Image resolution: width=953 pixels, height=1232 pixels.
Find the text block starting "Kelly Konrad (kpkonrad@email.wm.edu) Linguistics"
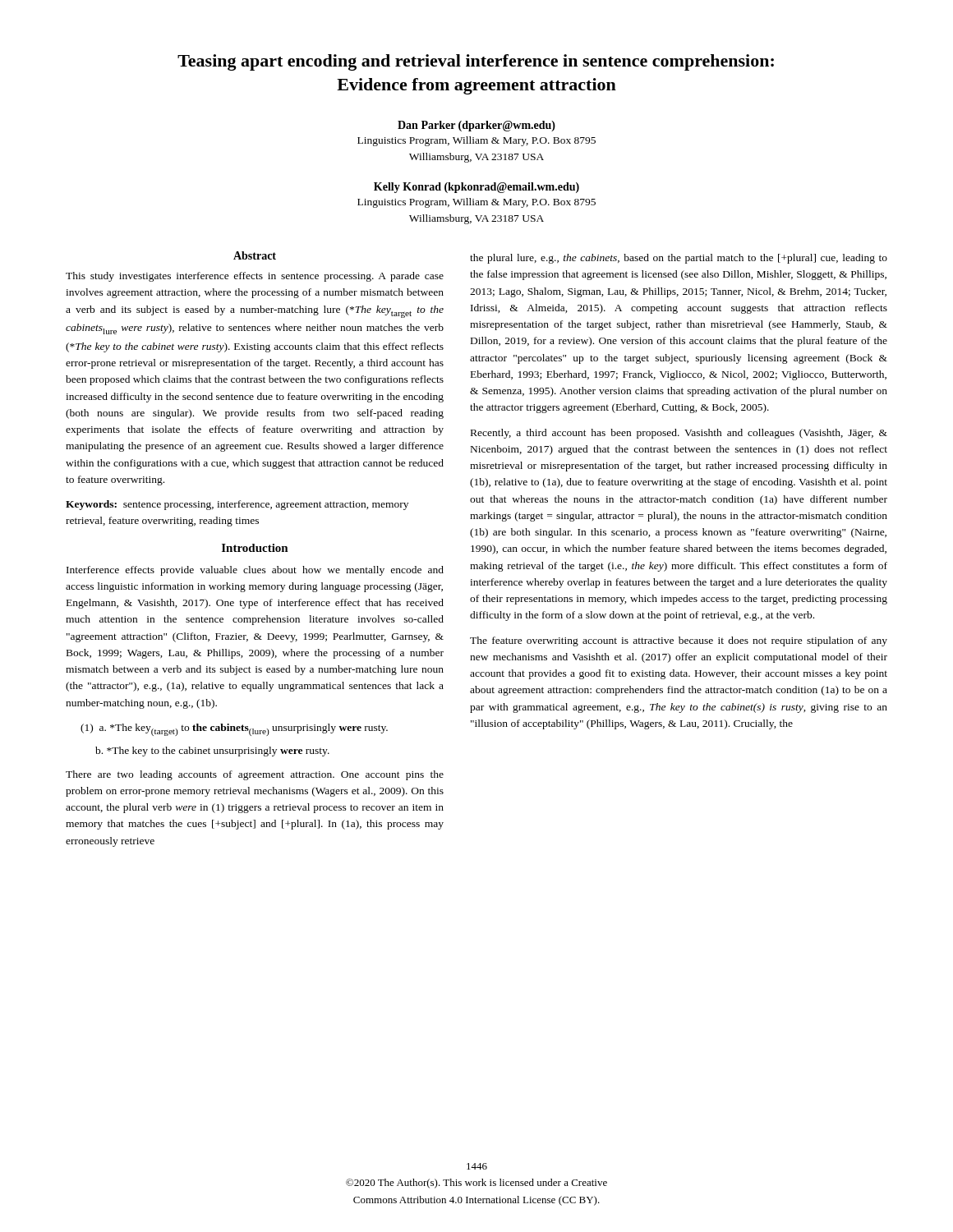point(476,204)
